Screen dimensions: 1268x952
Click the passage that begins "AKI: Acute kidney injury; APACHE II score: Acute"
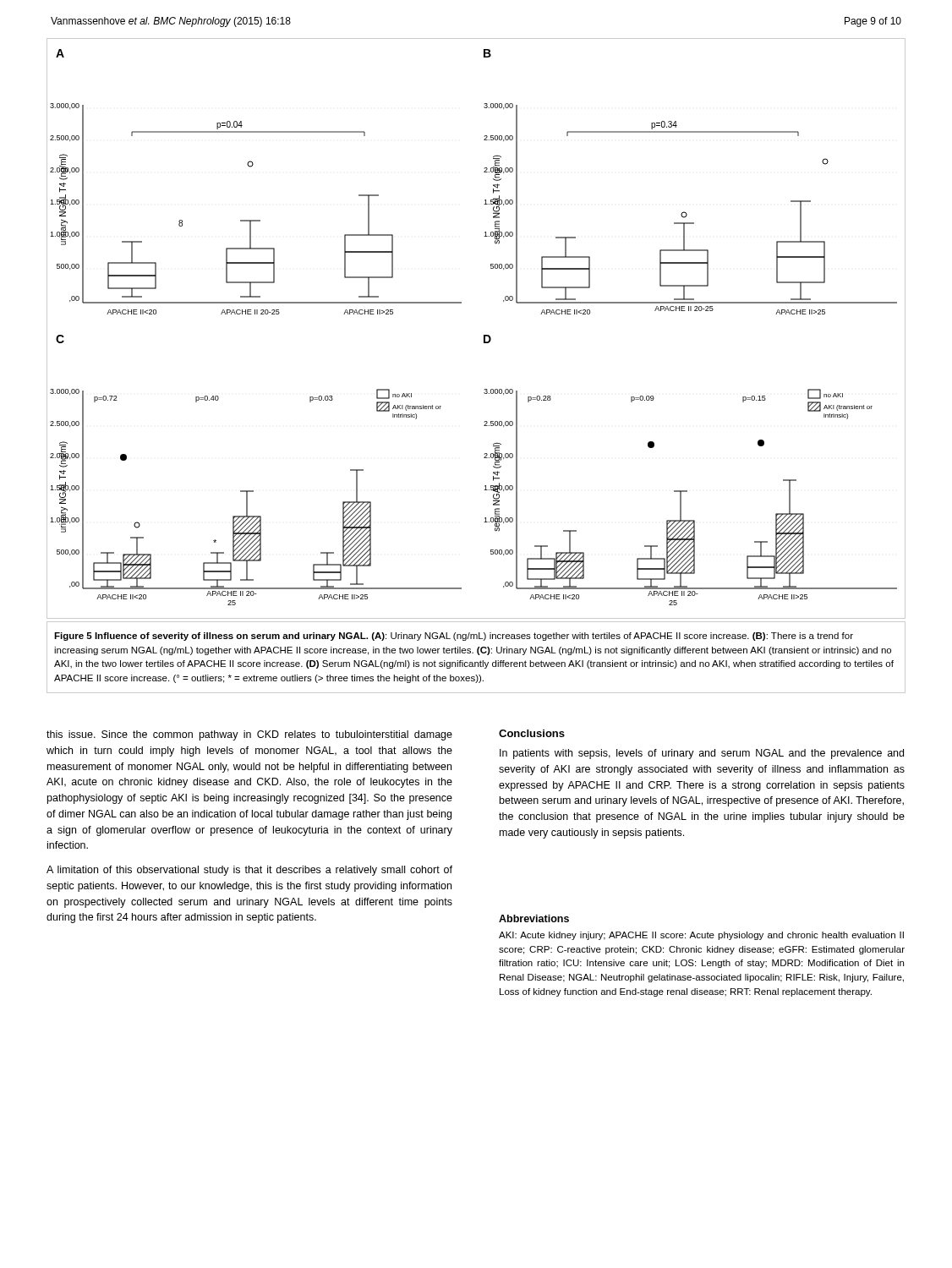[702, 963]
